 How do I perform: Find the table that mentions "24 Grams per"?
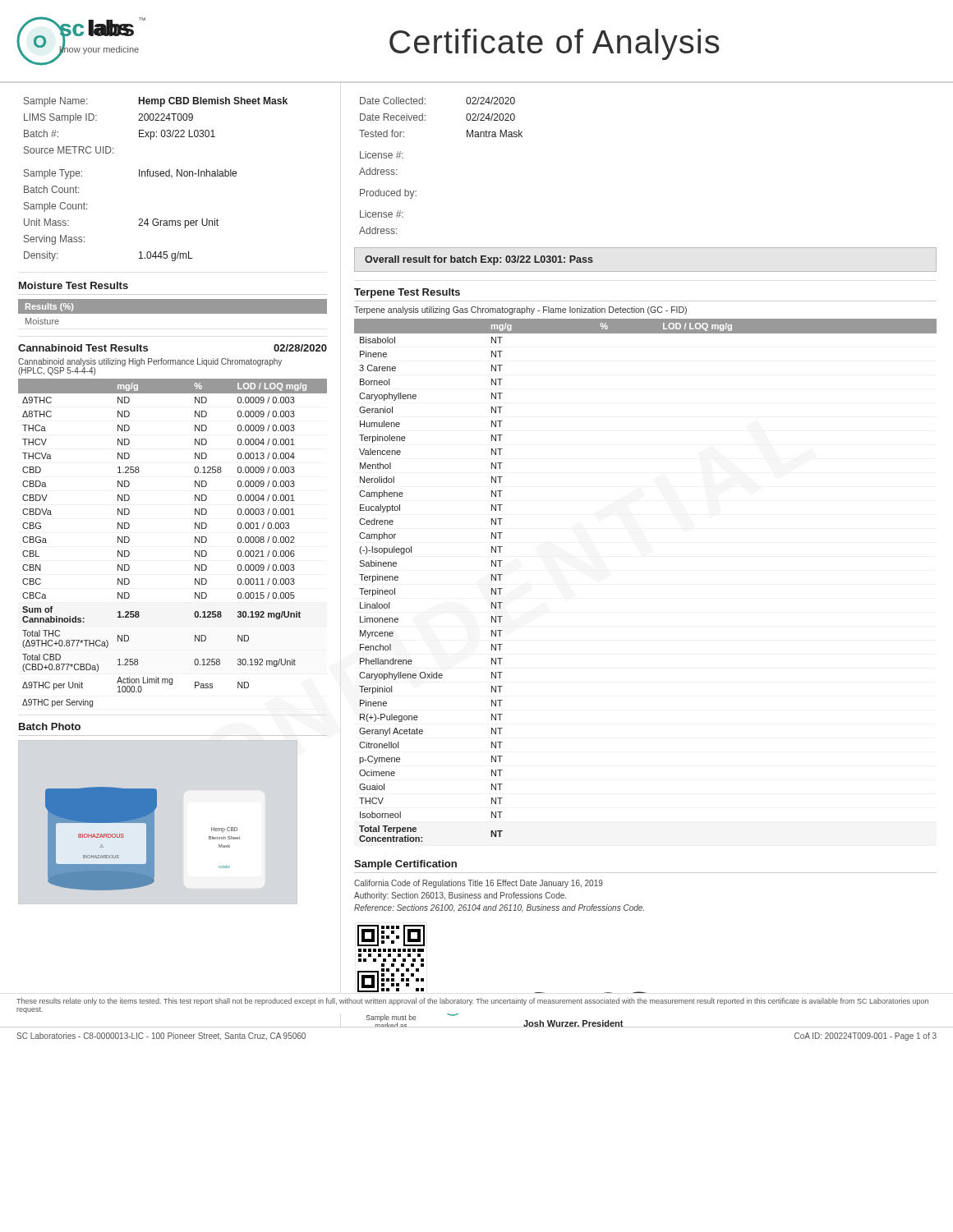[173, 178]
